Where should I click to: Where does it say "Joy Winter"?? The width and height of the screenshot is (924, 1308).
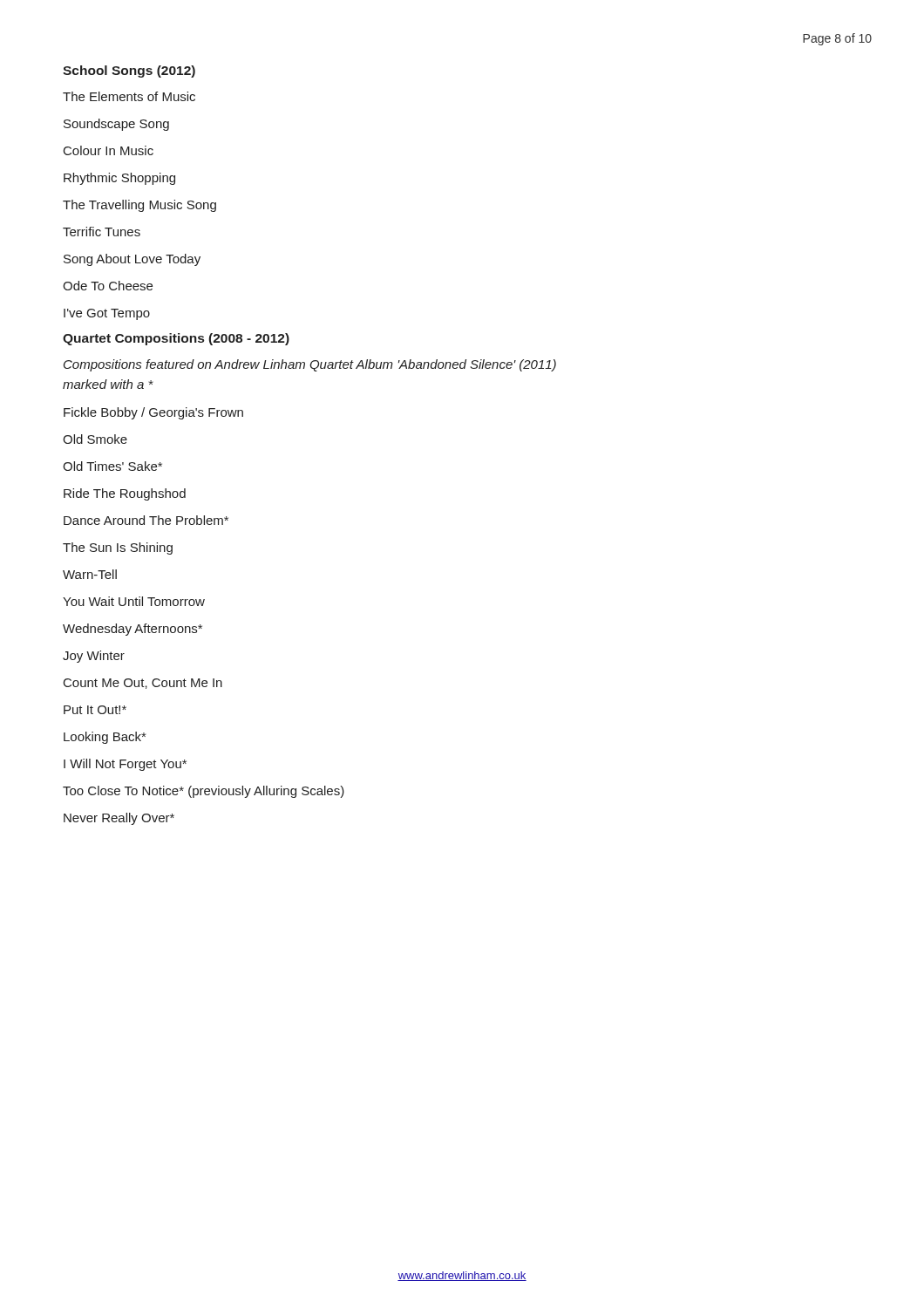[94, 655]
